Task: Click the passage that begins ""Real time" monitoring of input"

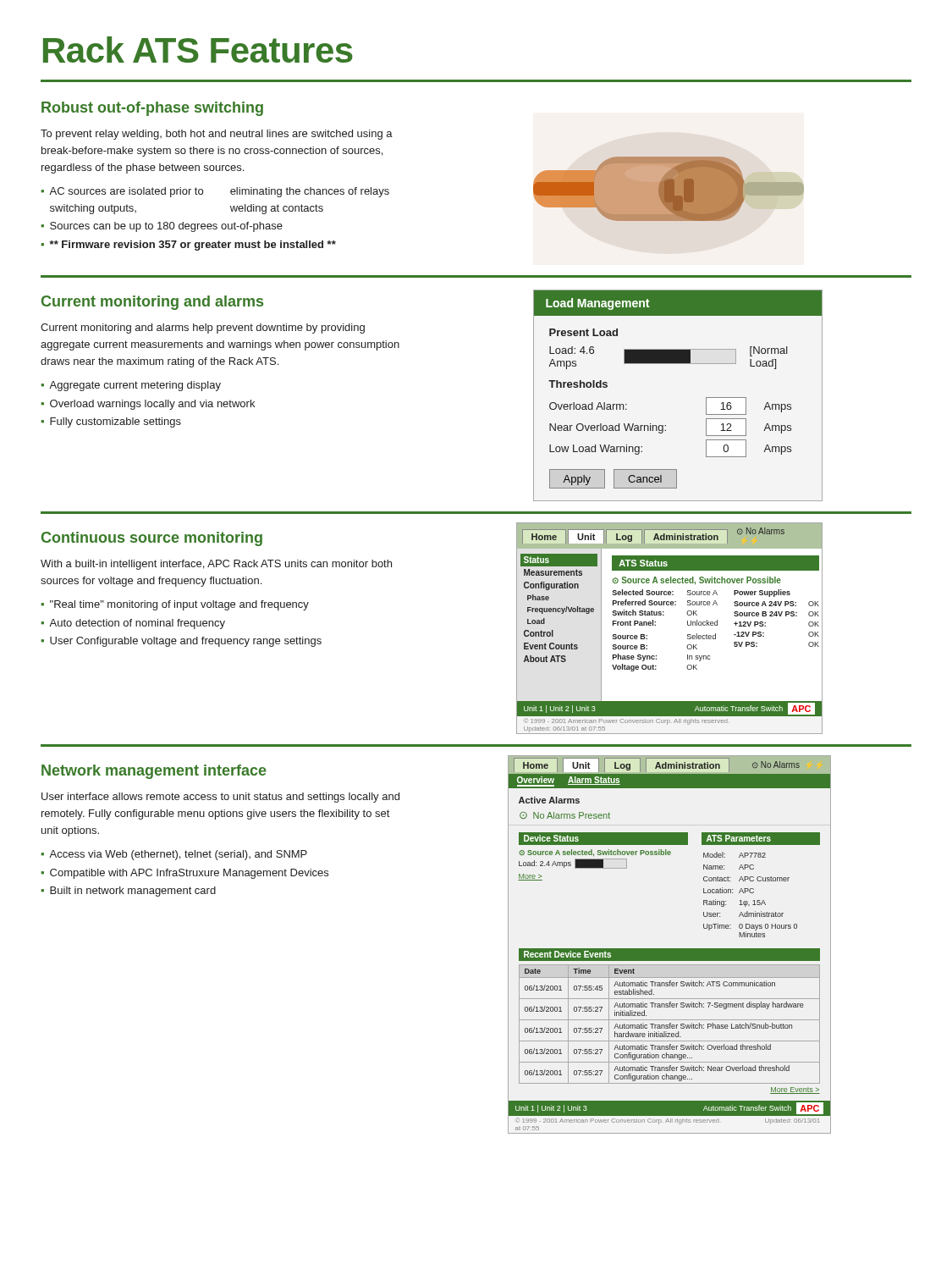Action: click(223, 605)
